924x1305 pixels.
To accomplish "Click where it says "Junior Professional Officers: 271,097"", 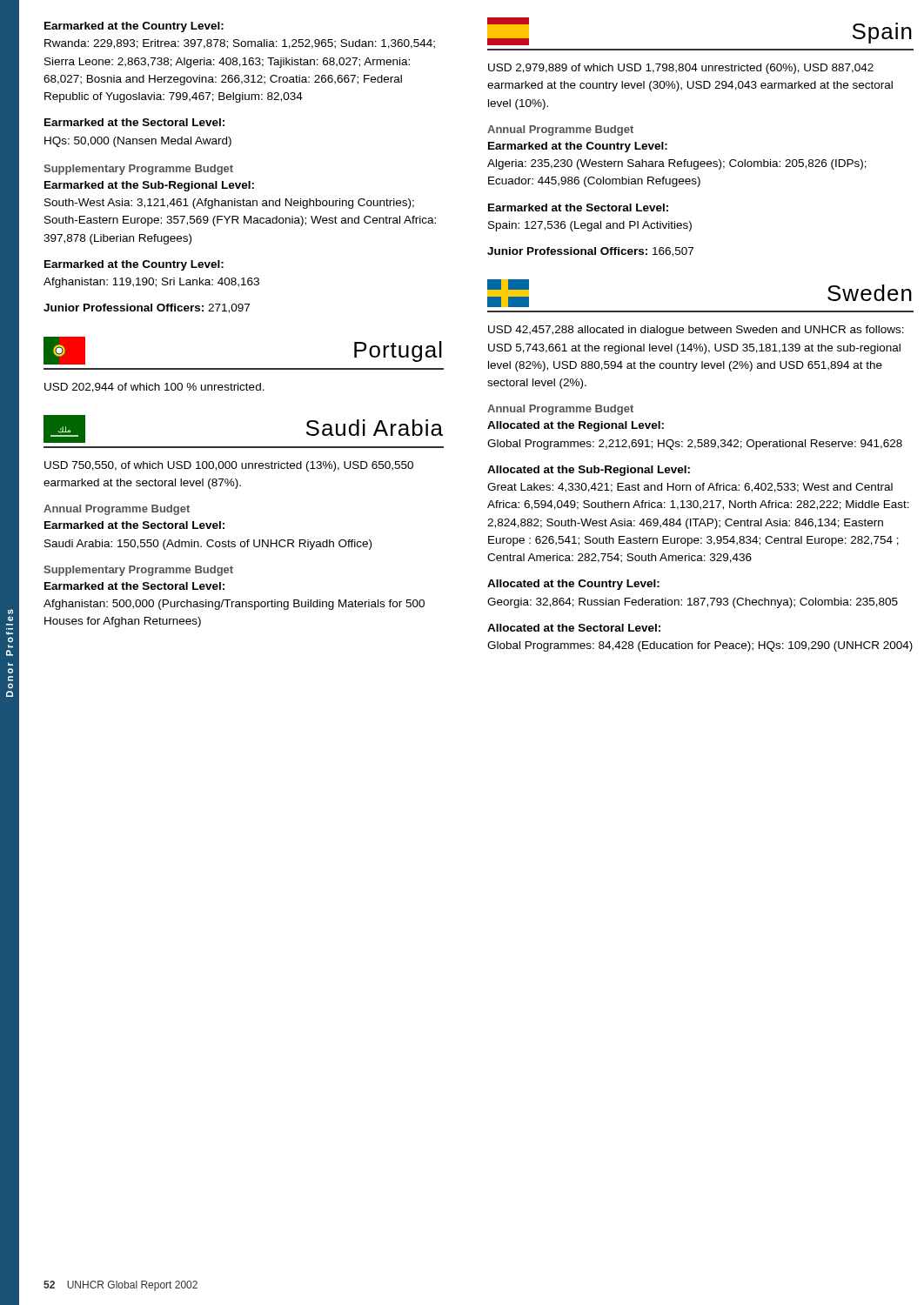I will pos(147,308).
